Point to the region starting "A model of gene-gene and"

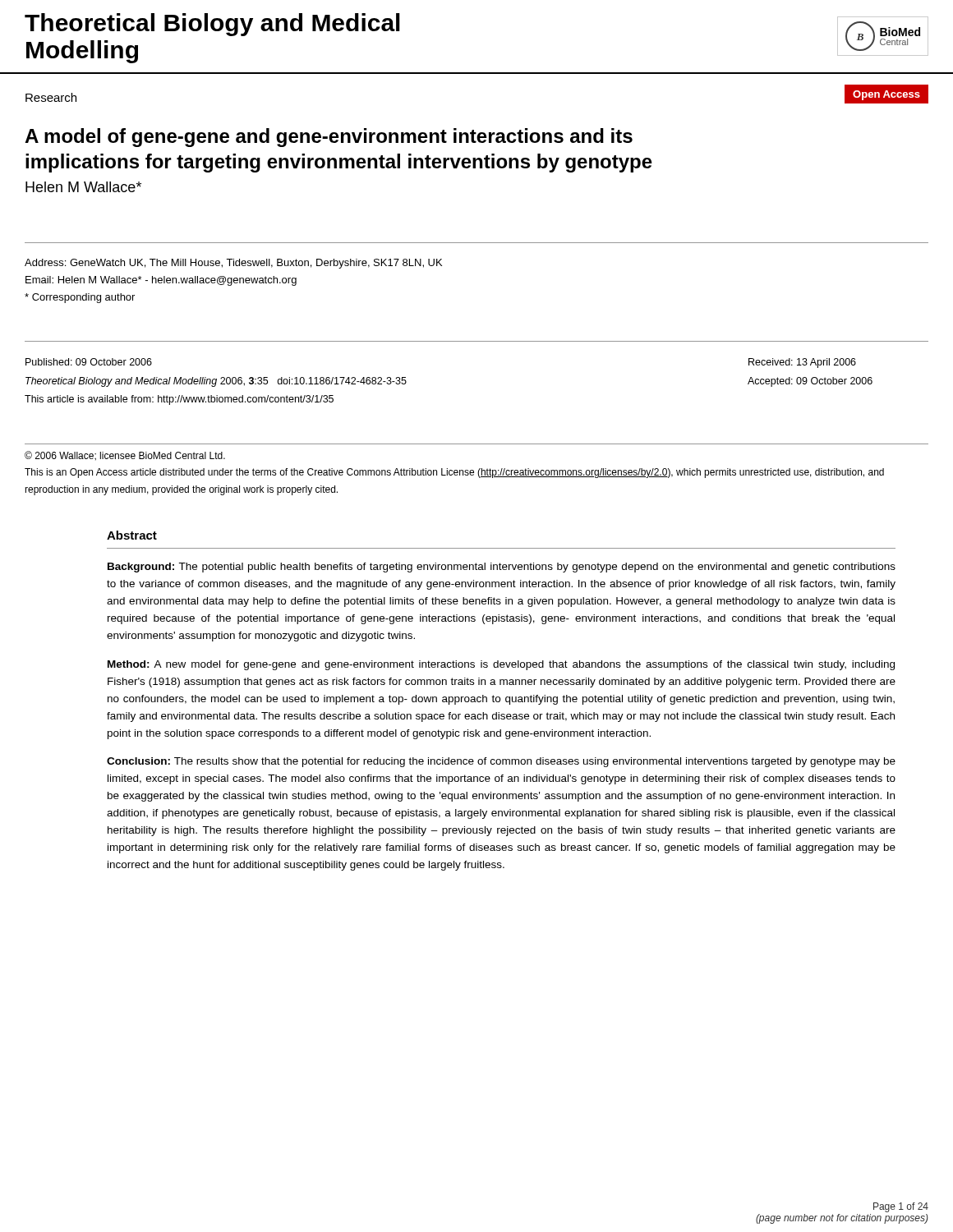pos(476,160)
